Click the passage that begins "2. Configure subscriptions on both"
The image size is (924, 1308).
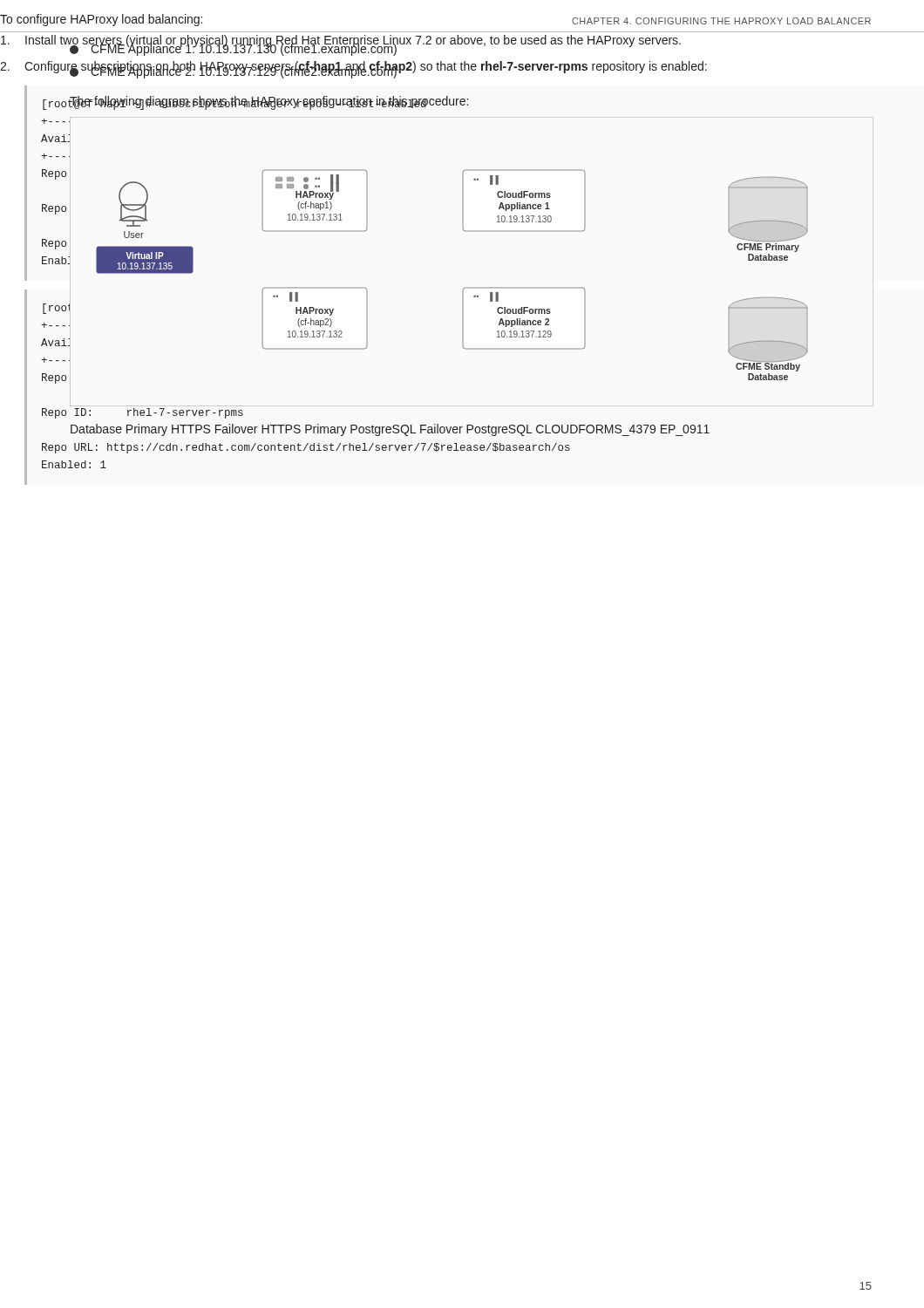(x=462, y=66)
